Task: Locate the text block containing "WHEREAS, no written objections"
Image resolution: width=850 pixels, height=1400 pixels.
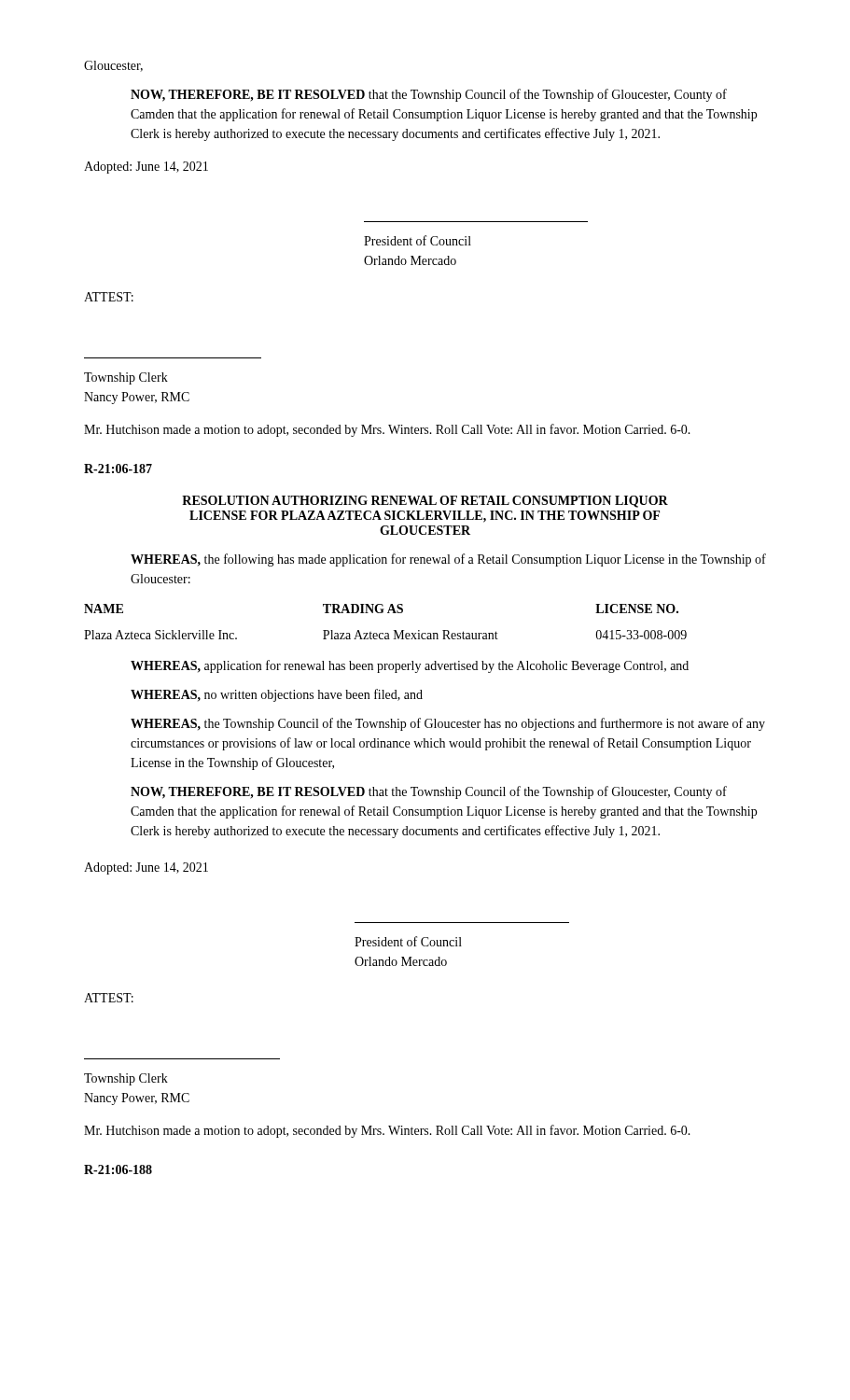Action: click(x=277, y=695)
